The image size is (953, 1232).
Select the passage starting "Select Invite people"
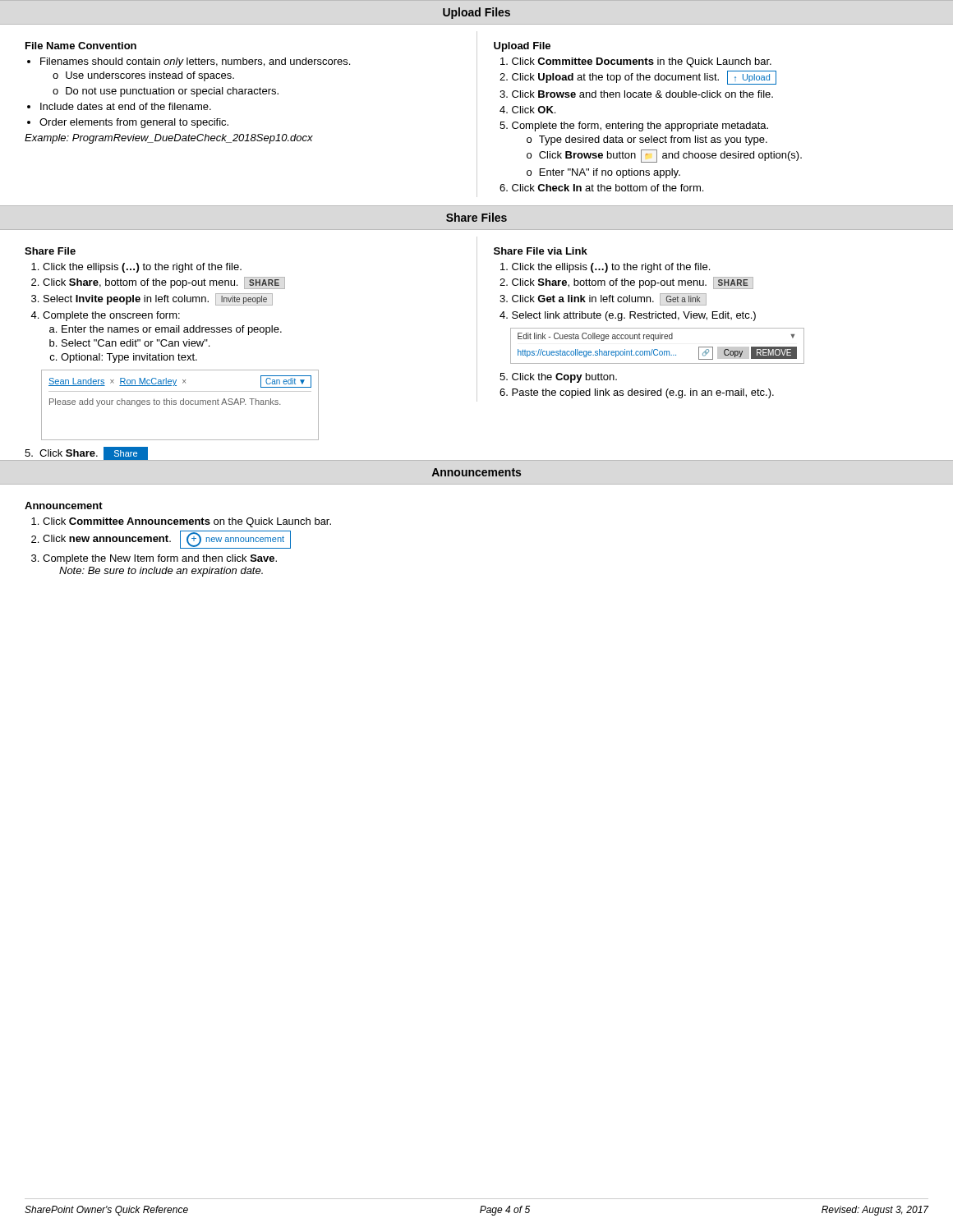(x=158, y=299)
